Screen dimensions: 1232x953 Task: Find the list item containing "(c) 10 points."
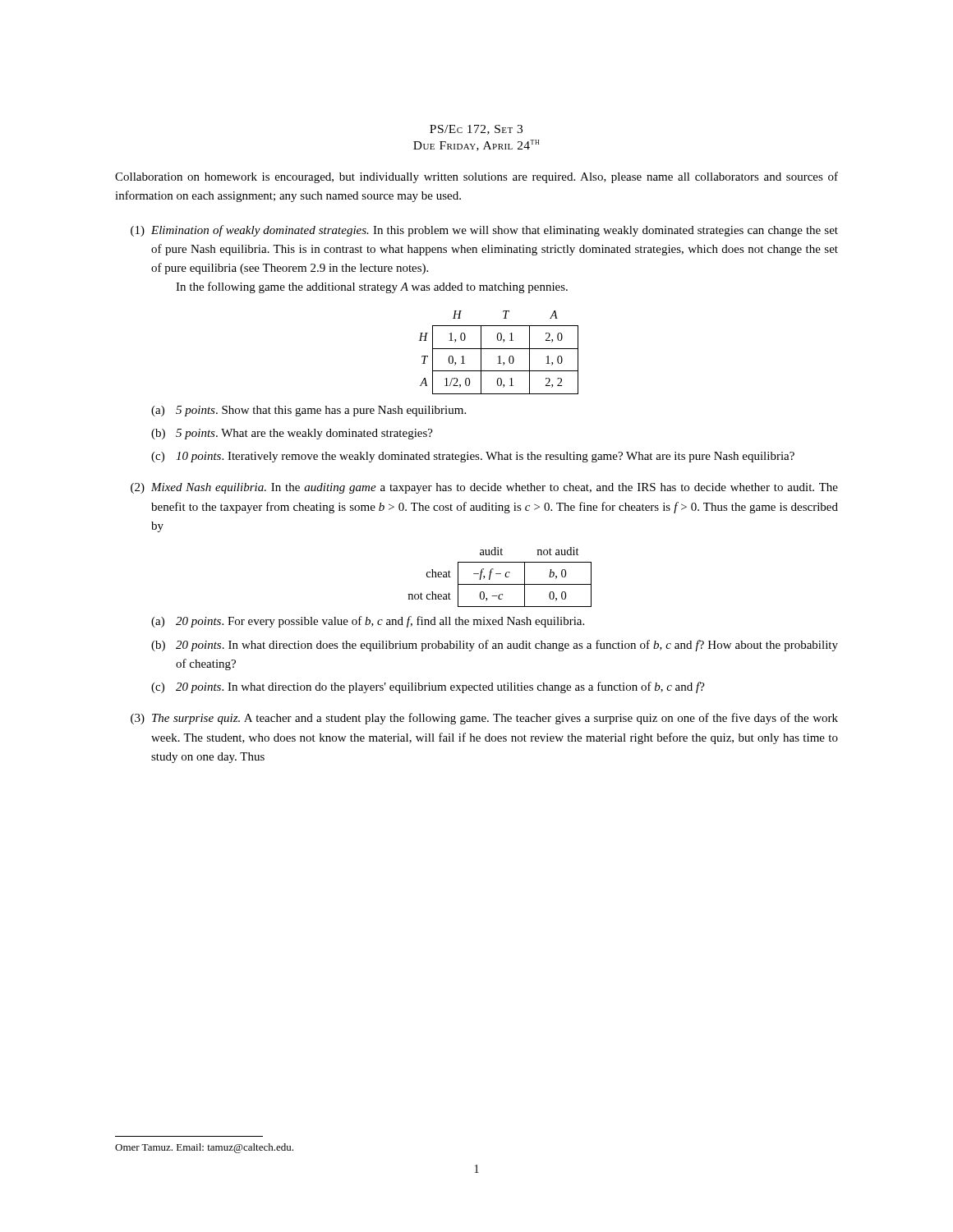click(x=495, y=456)
